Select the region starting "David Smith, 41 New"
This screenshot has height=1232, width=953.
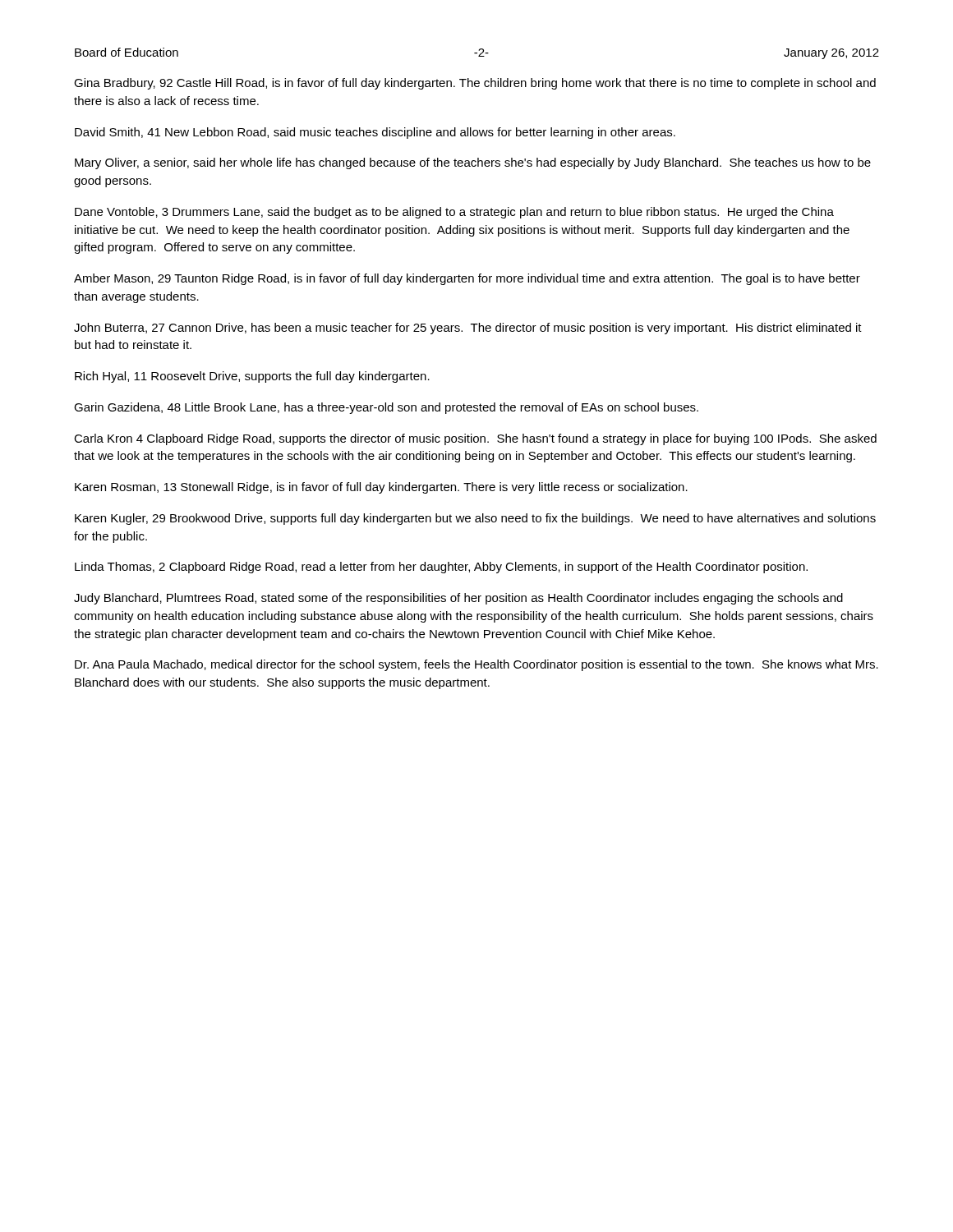[375, 131]
